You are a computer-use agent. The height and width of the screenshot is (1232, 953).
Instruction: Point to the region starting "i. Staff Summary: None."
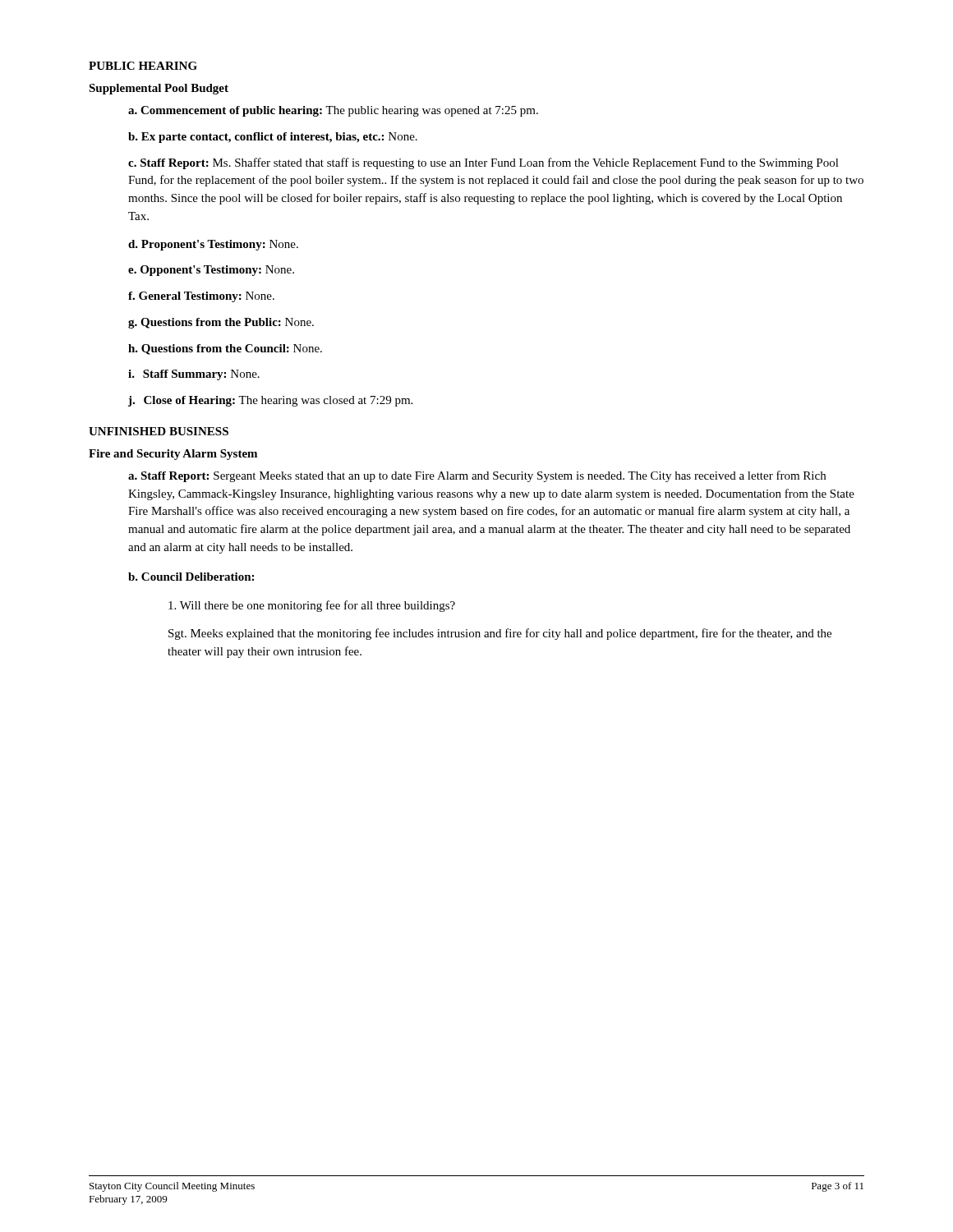click(194, 374)
